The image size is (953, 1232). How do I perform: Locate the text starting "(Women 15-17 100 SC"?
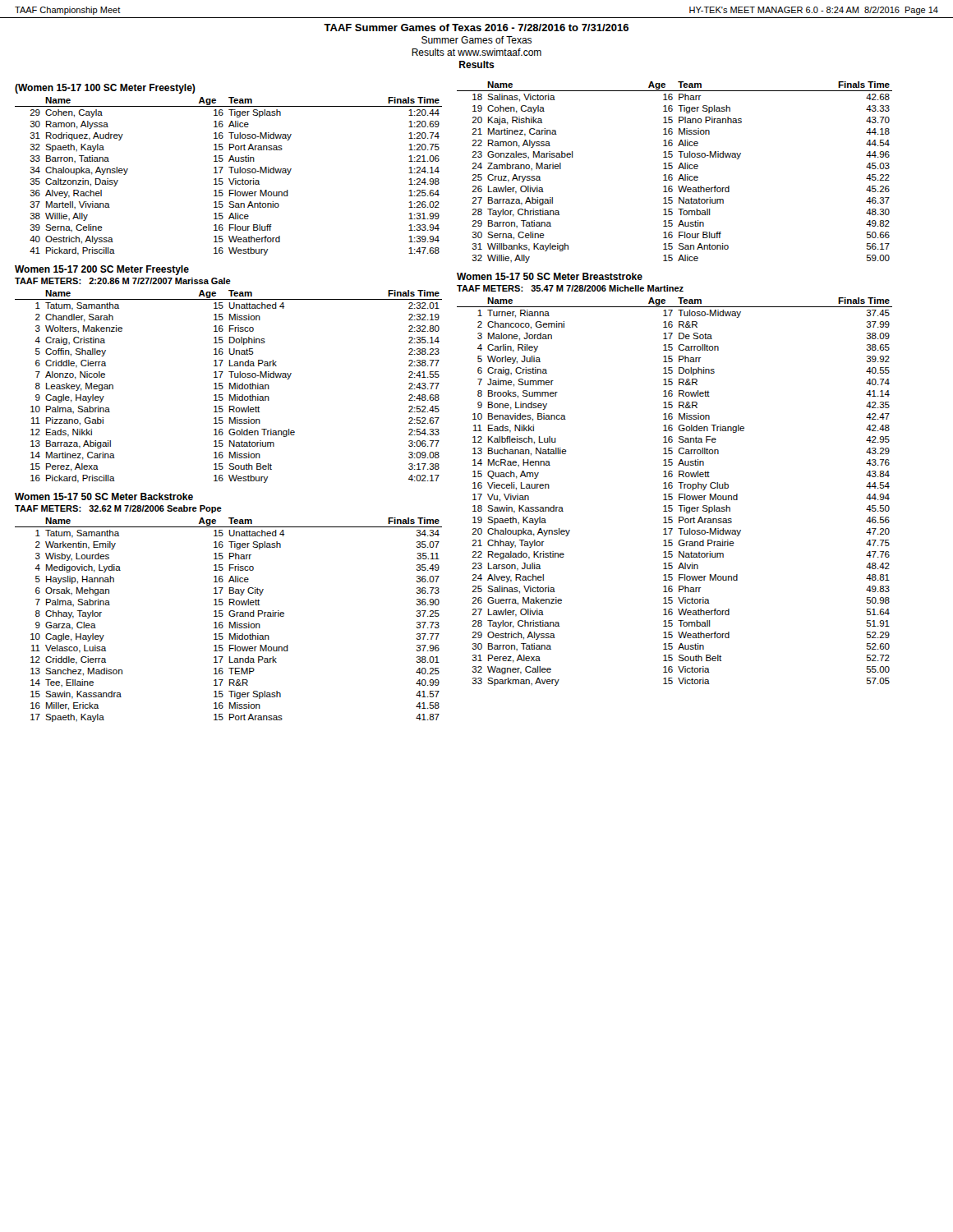(105, 88)
